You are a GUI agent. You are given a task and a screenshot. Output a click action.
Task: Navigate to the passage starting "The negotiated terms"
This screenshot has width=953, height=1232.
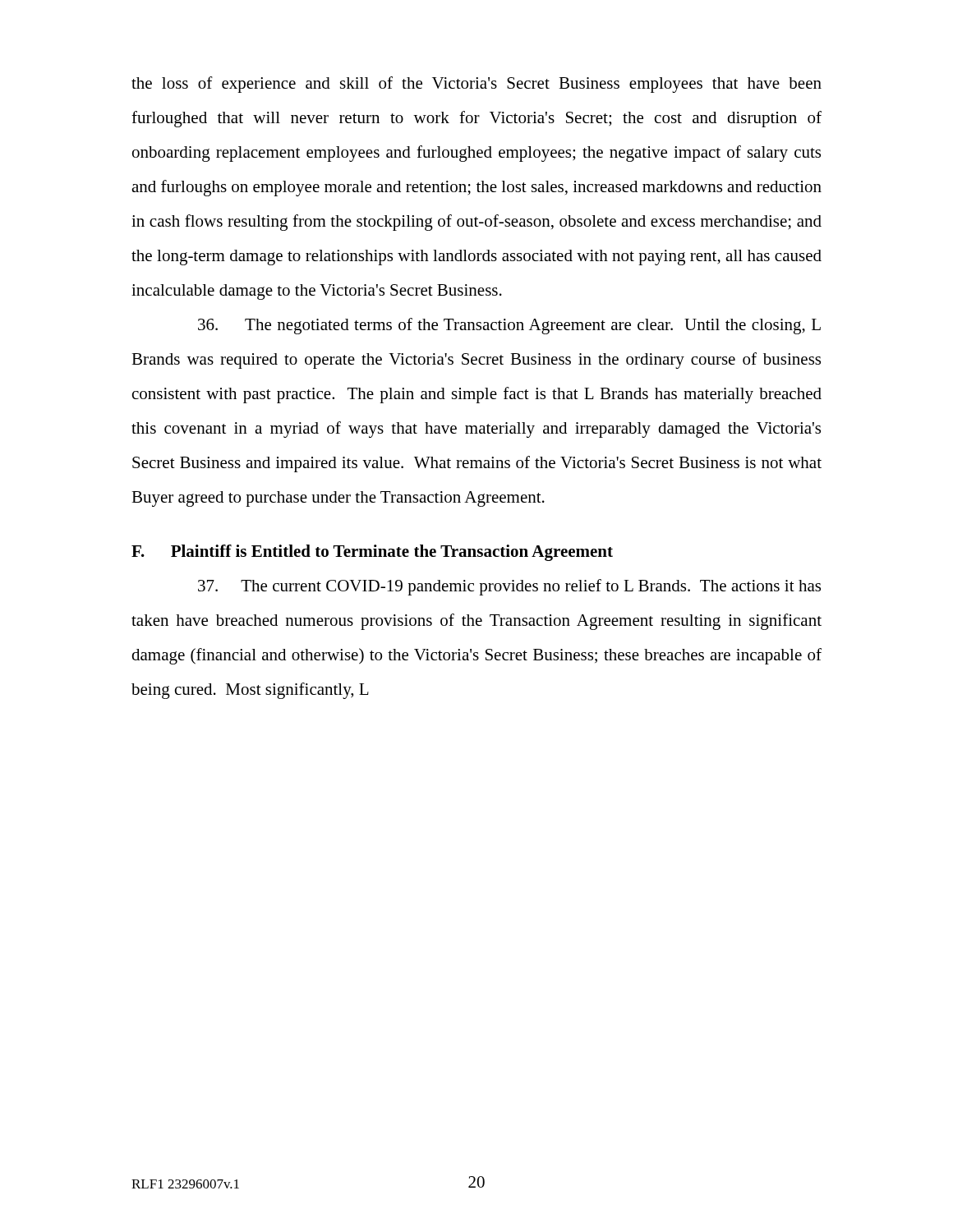[x=476, y=411]
